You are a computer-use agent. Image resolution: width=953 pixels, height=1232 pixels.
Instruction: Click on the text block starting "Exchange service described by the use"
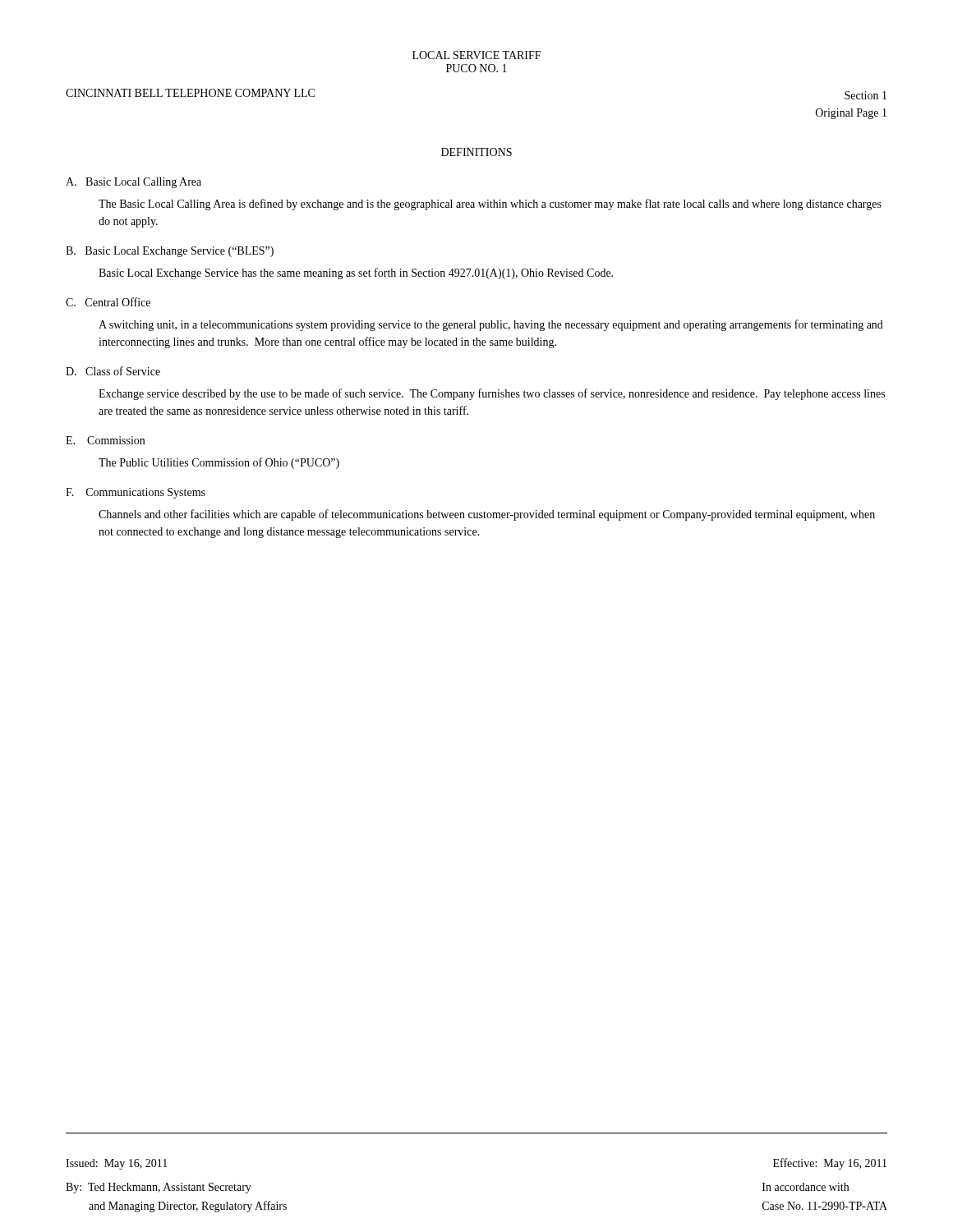coord(492,402)
